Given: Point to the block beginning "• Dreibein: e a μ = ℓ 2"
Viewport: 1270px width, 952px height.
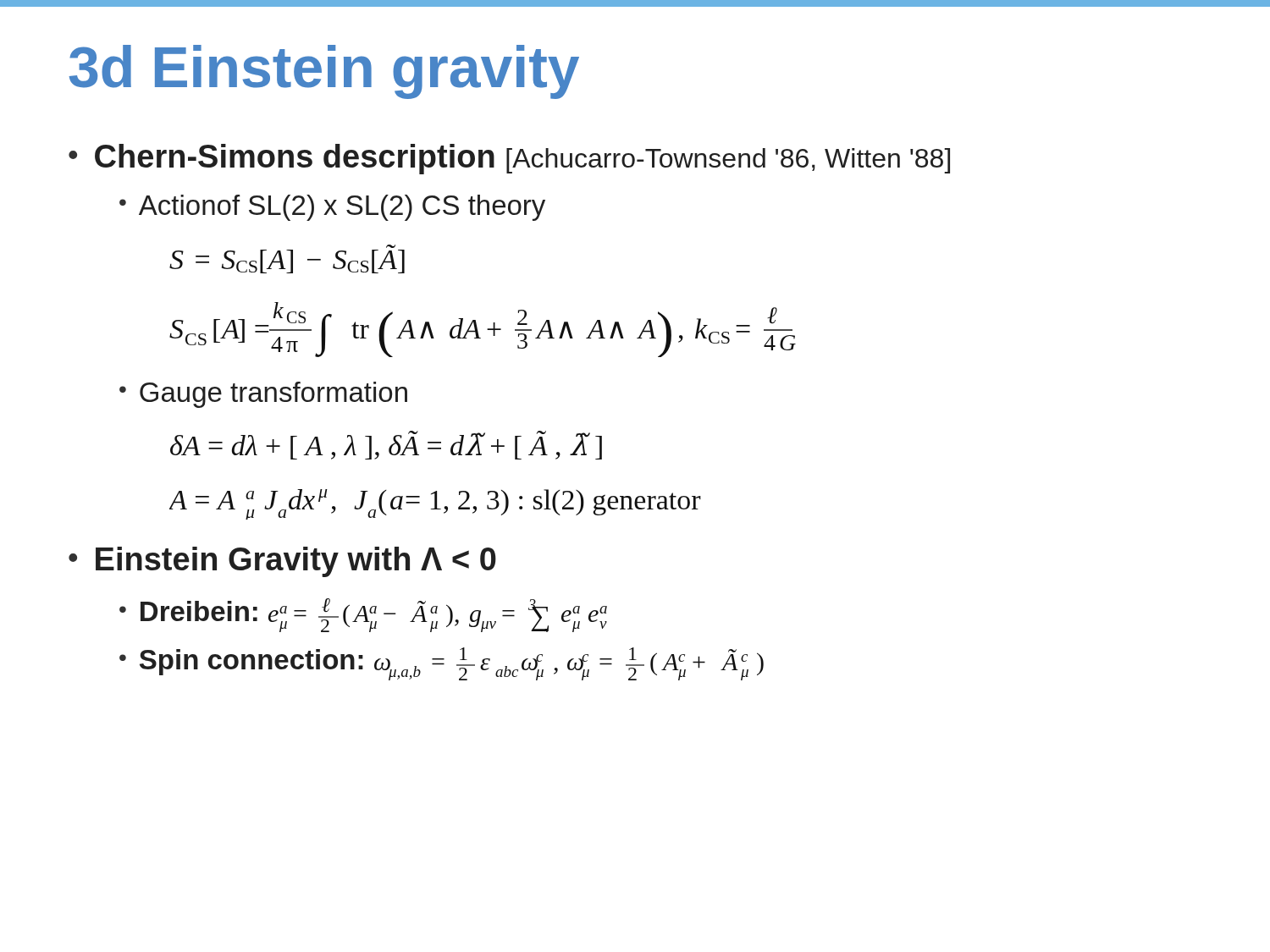Looking at the screenshot, I should point(430,611).
